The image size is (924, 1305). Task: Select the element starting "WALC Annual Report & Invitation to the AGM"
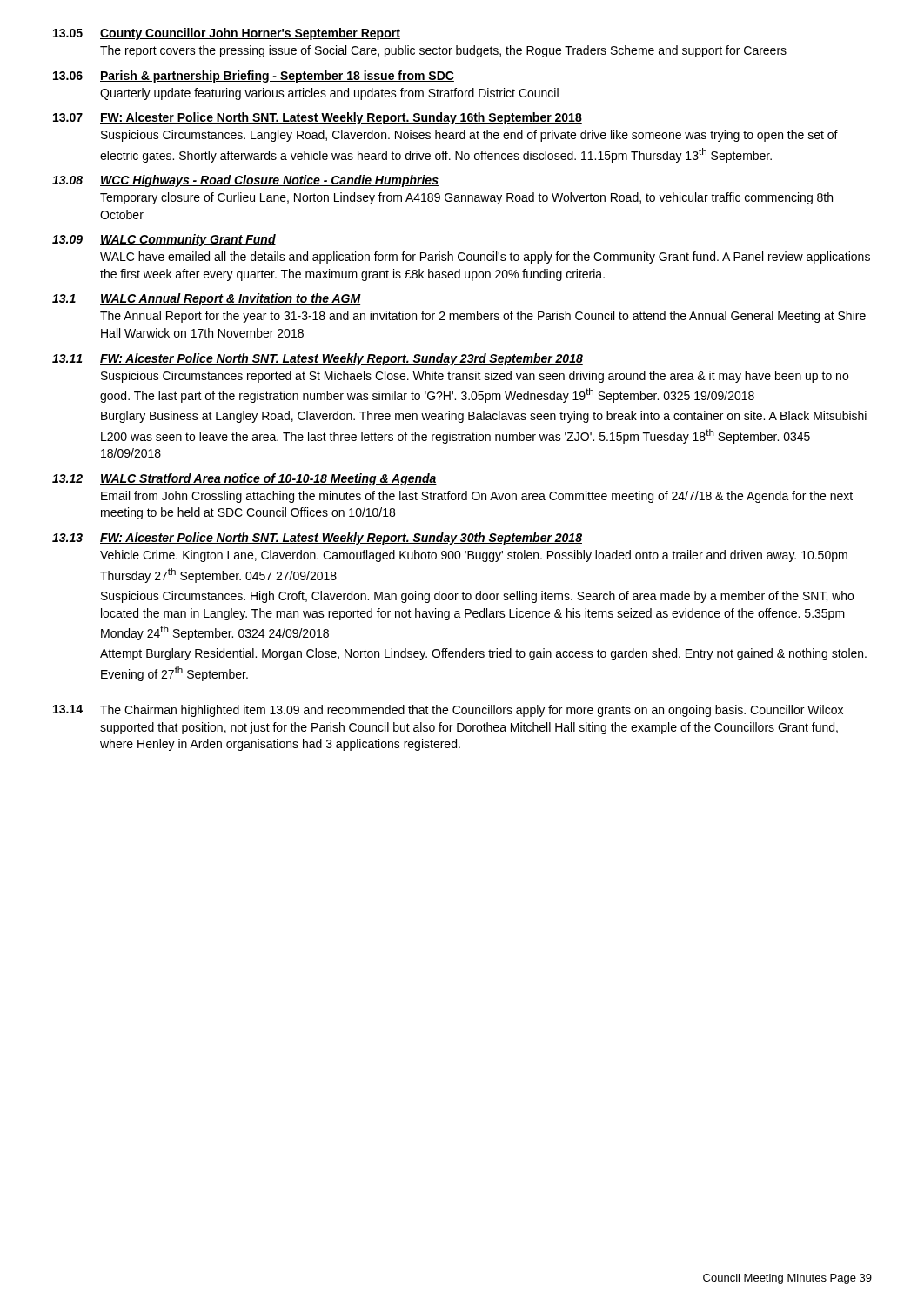[230, 299]
